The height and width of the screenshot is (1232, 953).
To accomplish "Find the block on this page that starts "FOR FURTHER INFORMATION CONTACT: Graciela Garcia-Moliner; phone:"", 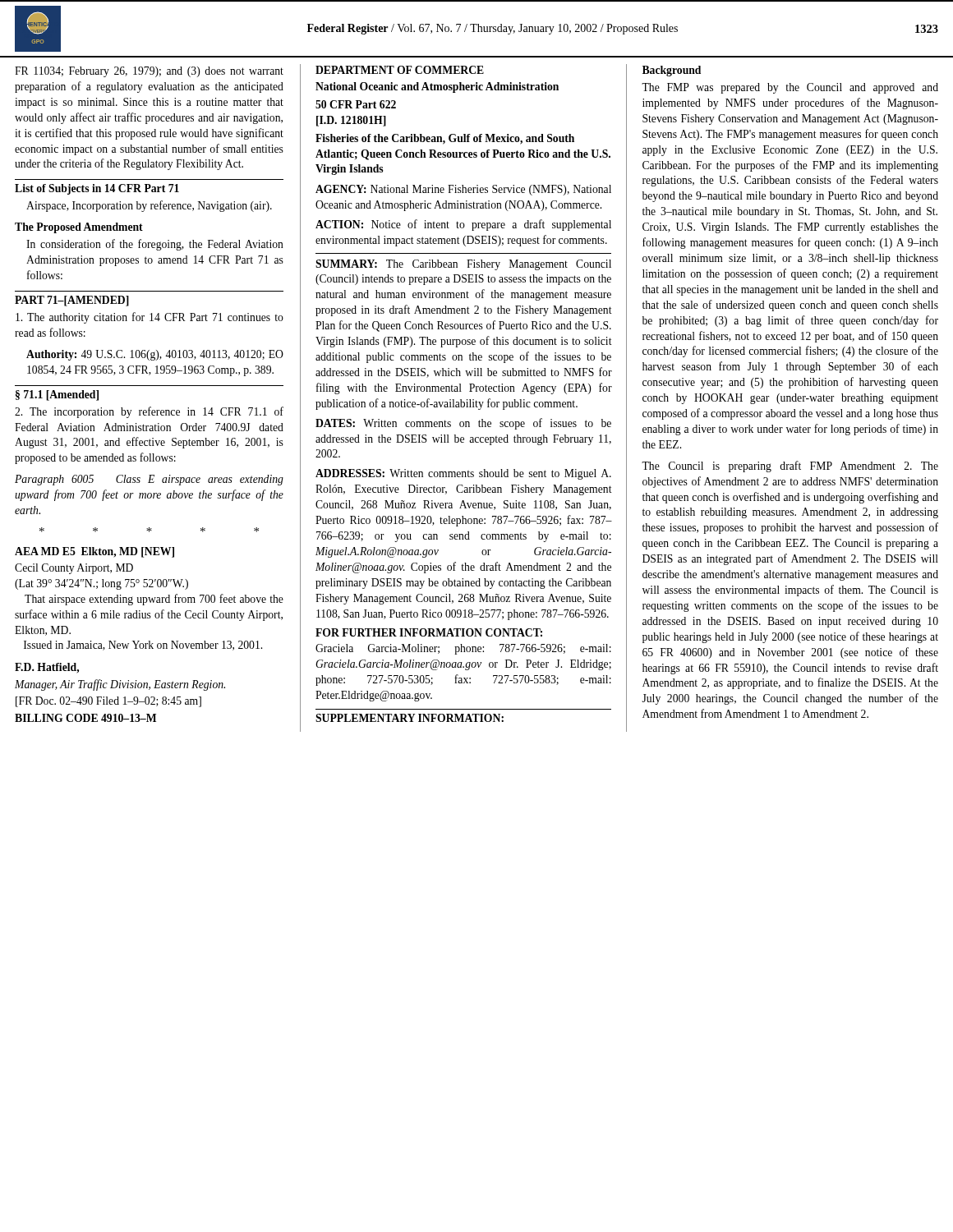I will tap(464, 664).
